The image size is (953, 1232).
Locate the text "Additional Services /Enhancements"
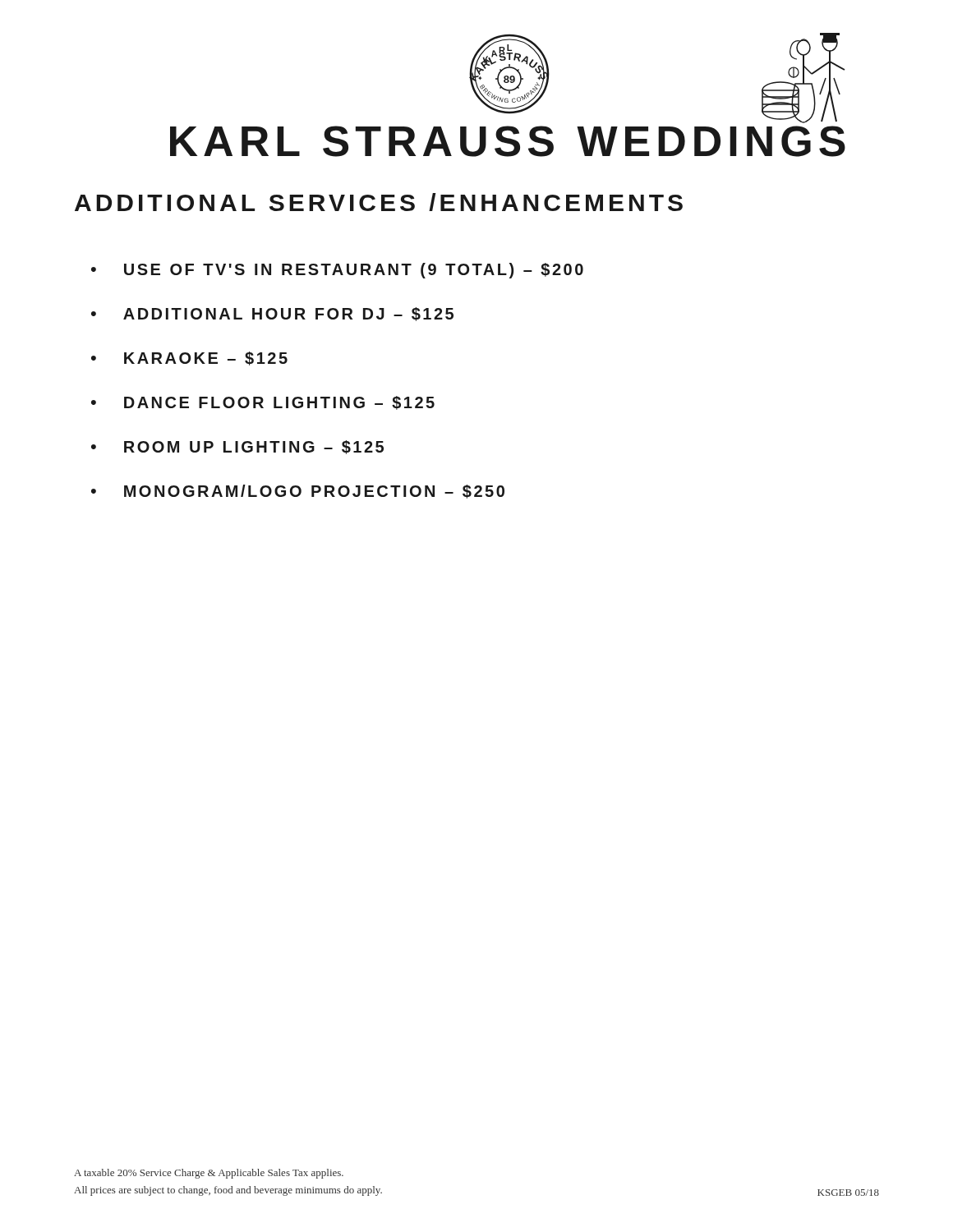(x=380, y=202)
